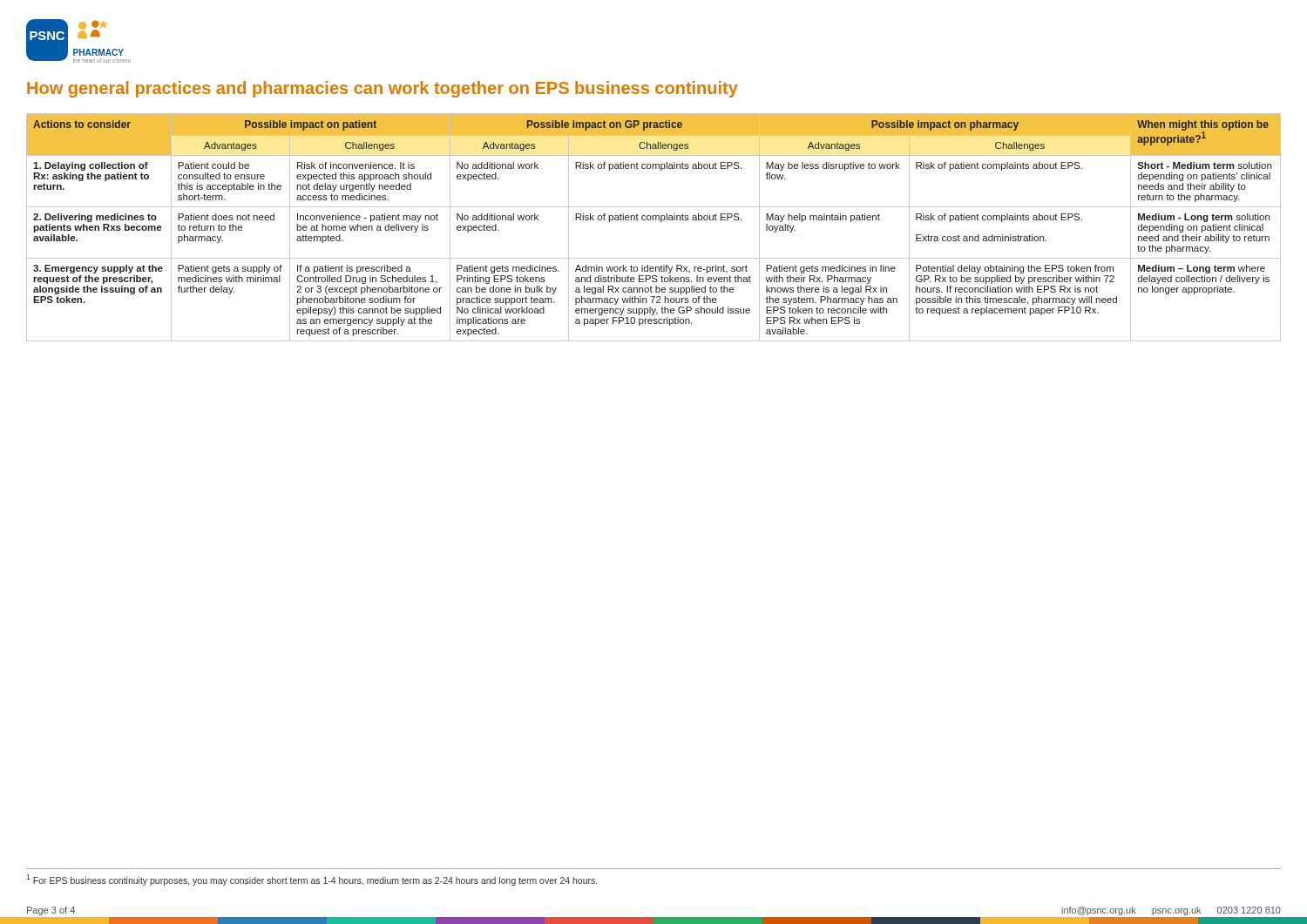Select the table that reads "No additional work expected."
Screen dimensions: 924x1307
click(x=654, y=227)
